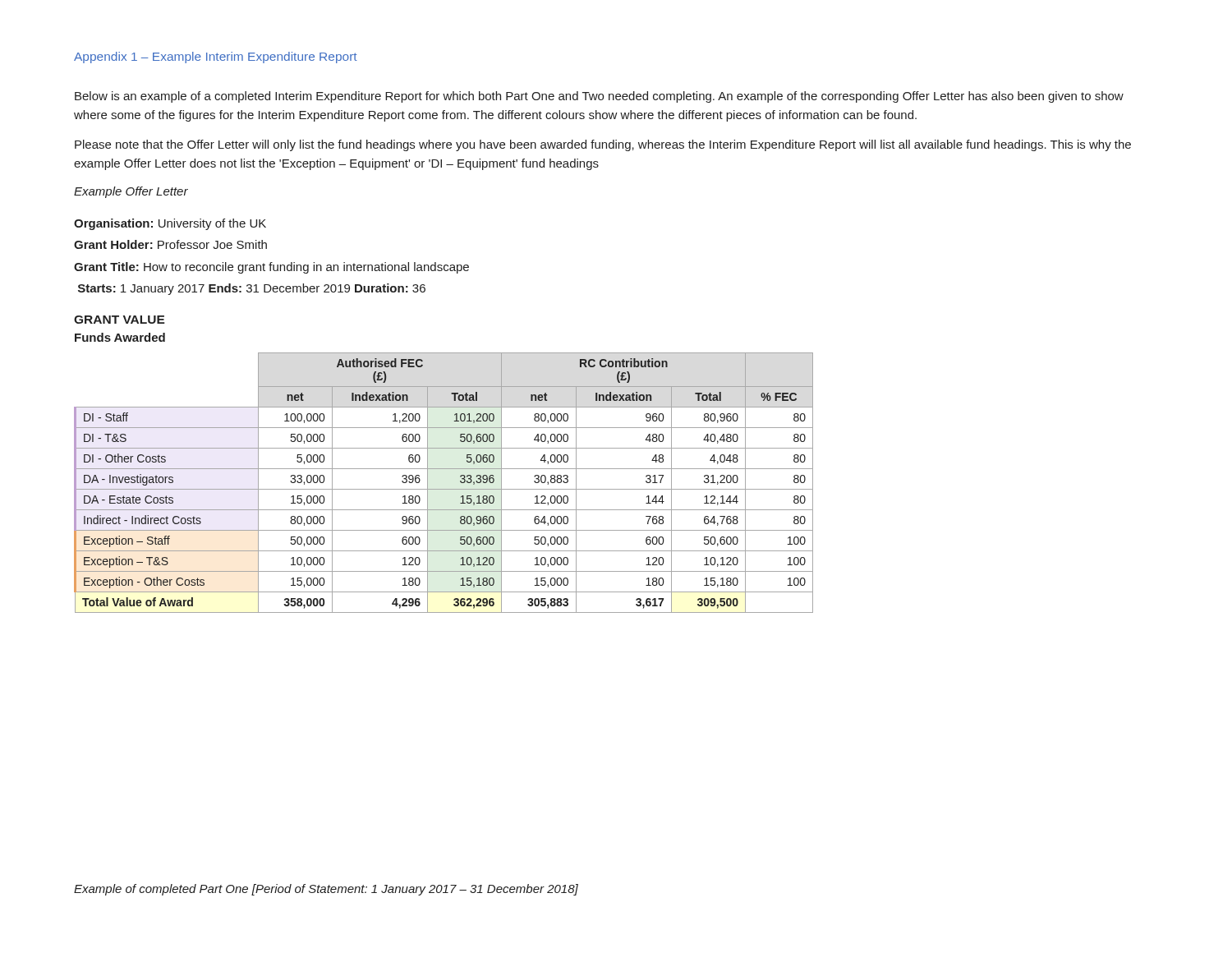Click on the table containing "DI - T&S"
This screenshot has height=953, width=1232.
[616, 483]
